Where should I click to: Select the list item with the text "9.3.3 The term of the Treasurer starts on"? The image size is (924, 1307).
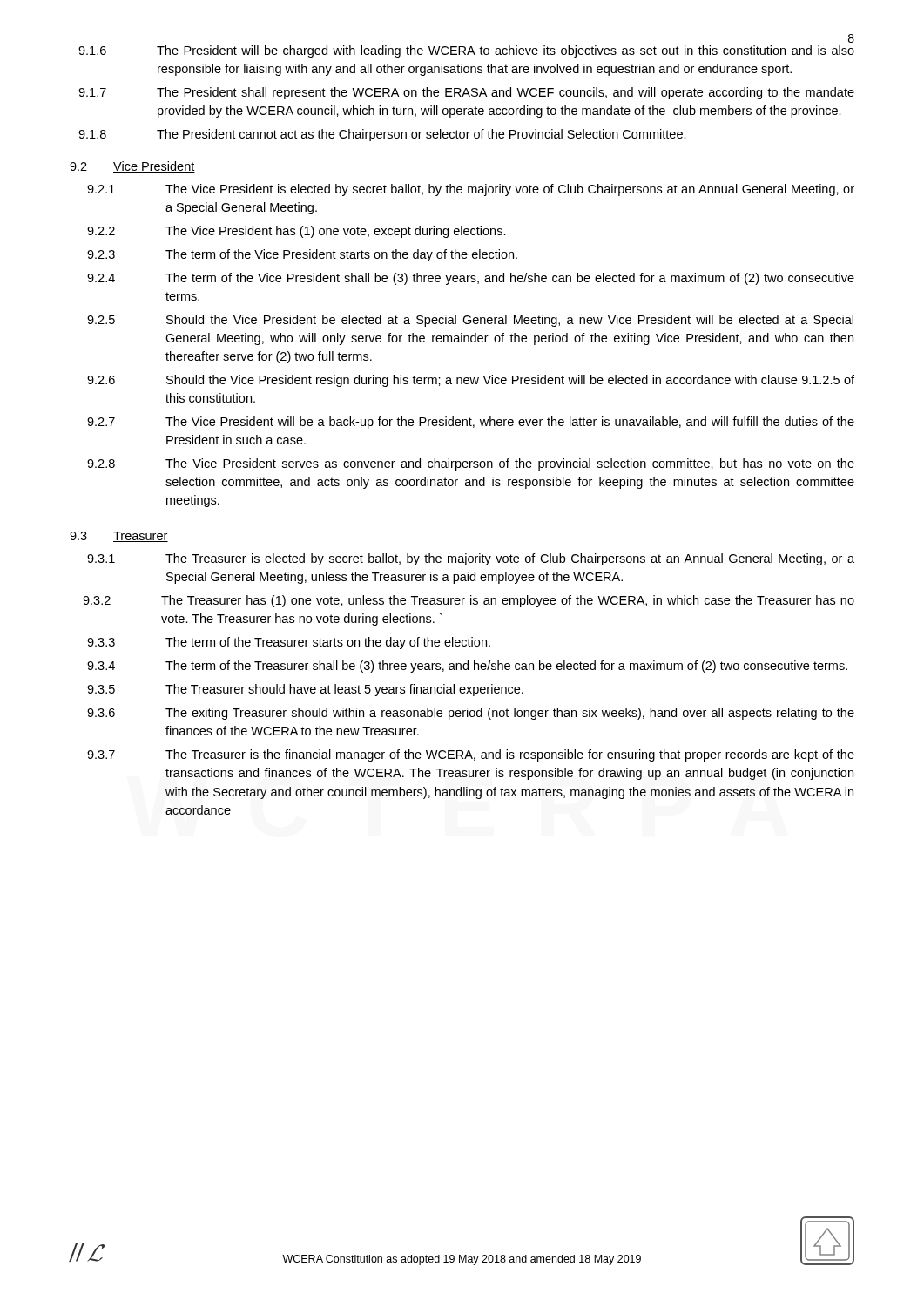coord(466,643)
